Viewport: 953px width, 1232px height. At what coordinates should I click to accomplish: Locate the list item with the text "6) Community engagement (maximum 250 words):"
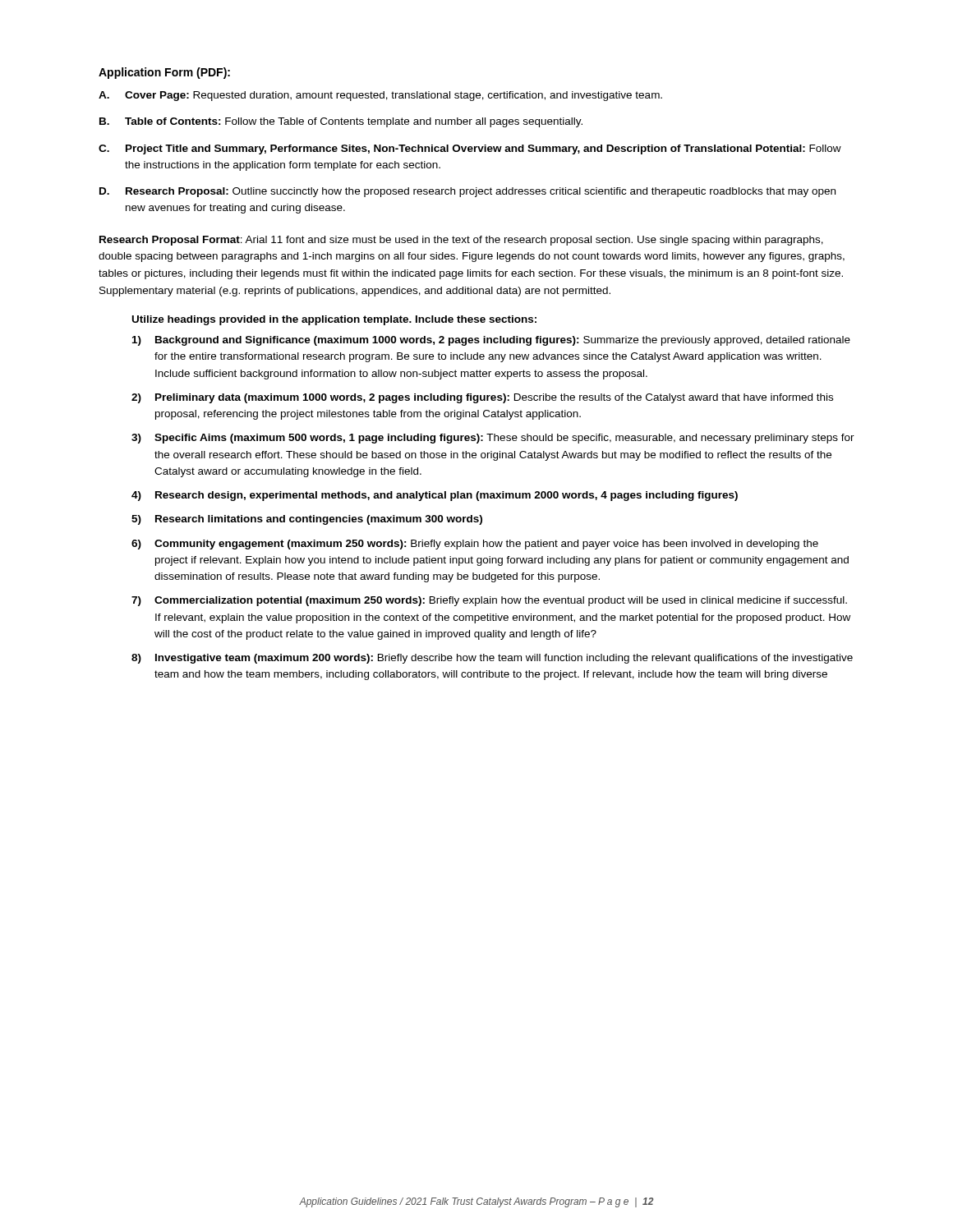(493, 560)
